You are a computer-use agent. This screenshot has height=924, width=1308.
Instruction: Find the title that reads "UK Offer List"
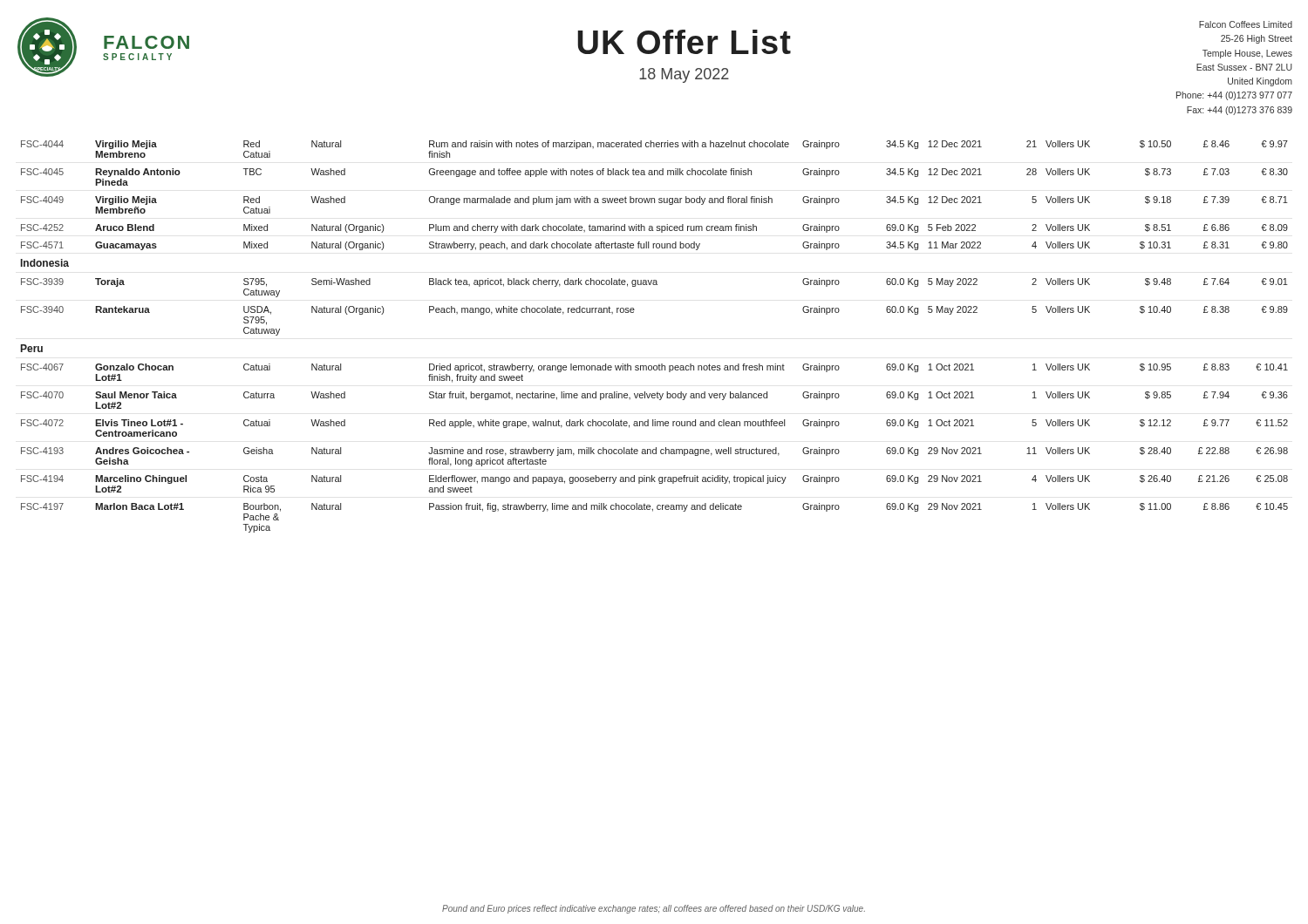(x=684, y=43)
